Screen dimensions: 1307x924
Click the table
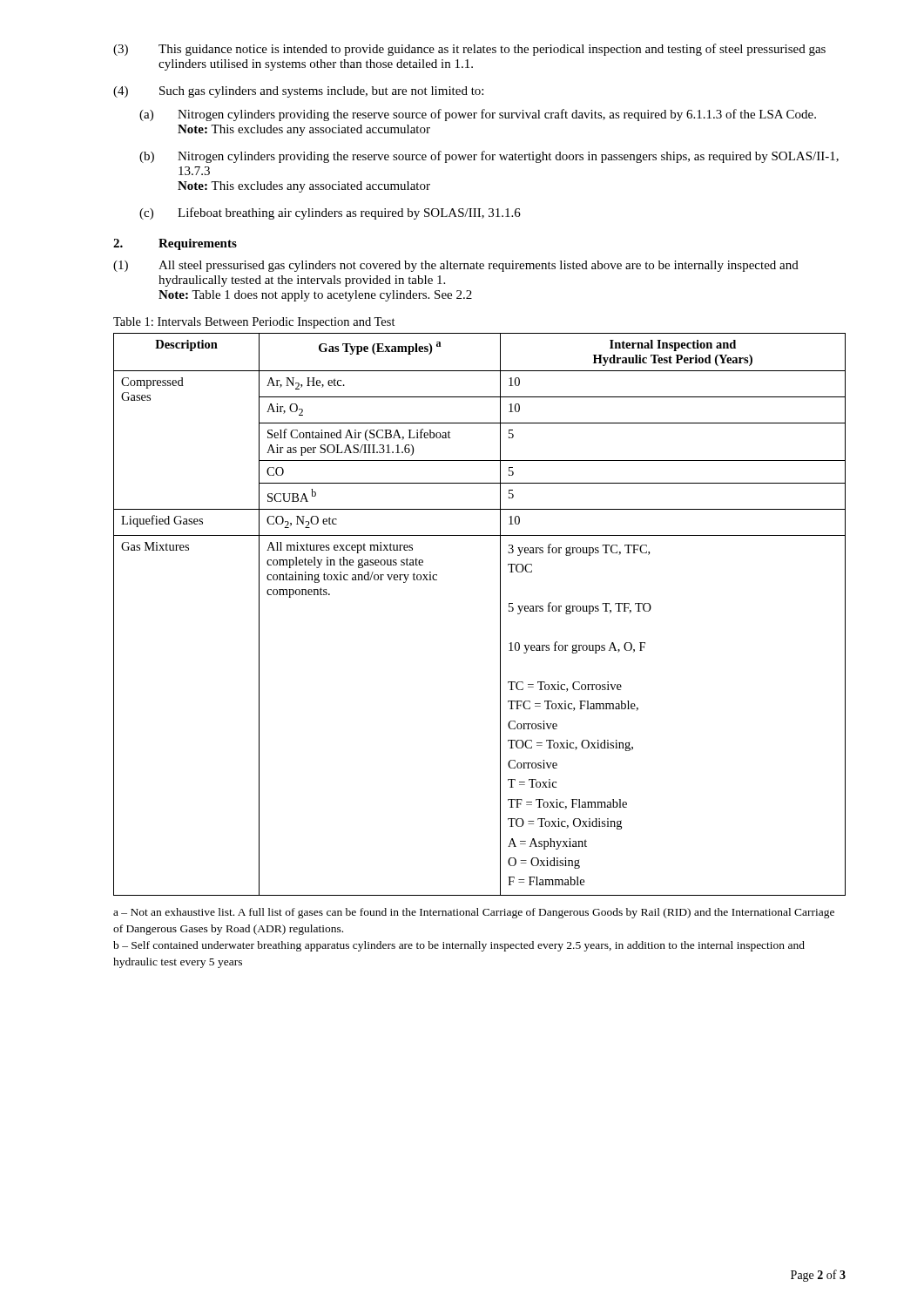click(x=479, y=614)
